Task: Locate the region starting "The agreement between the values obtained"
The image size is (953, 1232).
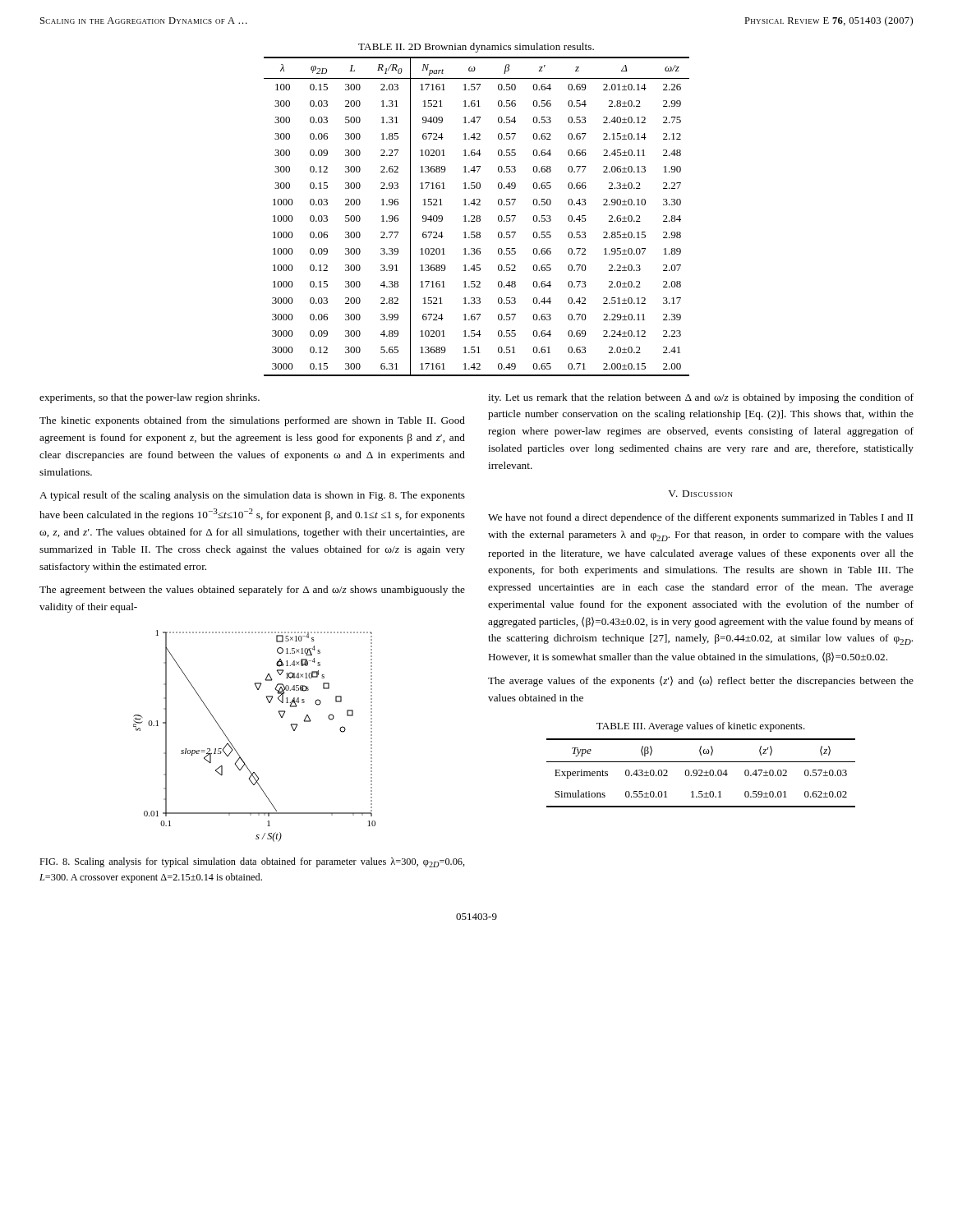Action: [x=252, y=598]
